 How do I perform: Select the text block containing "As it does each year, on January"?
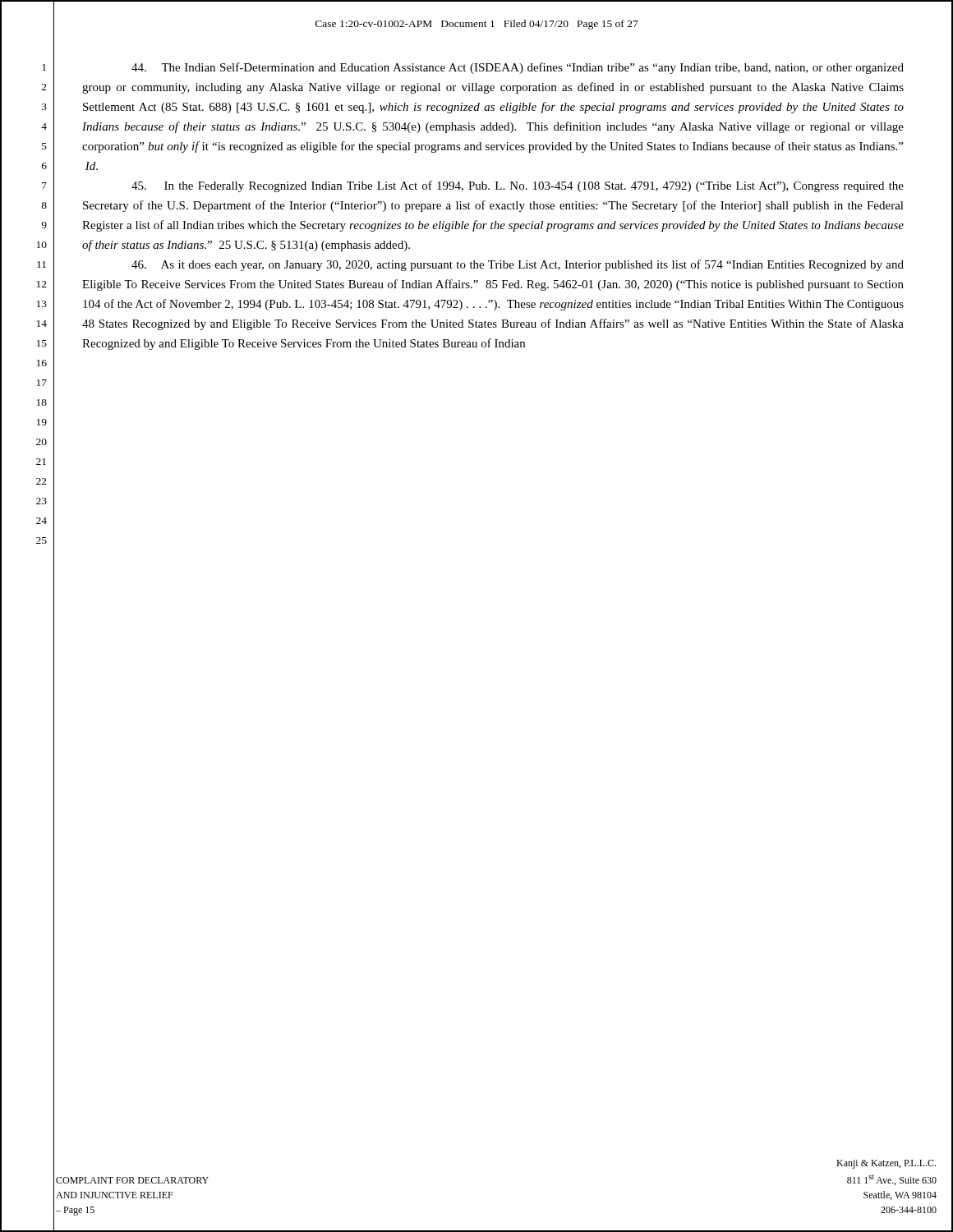pos(493,304)
